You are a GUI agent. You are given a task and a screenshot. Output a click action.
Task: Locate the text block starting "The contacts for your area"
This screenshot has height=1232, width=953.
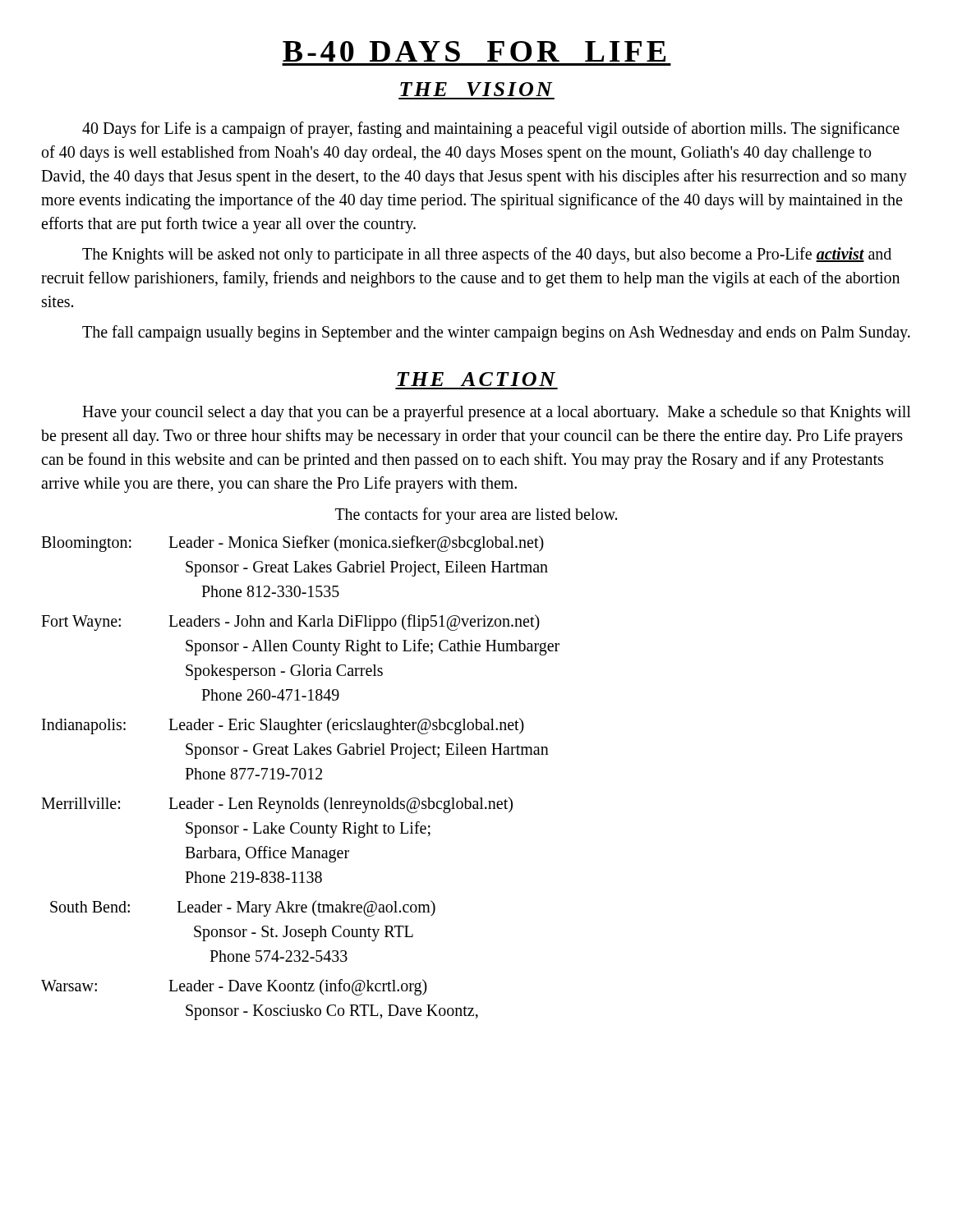click(476, 514)
